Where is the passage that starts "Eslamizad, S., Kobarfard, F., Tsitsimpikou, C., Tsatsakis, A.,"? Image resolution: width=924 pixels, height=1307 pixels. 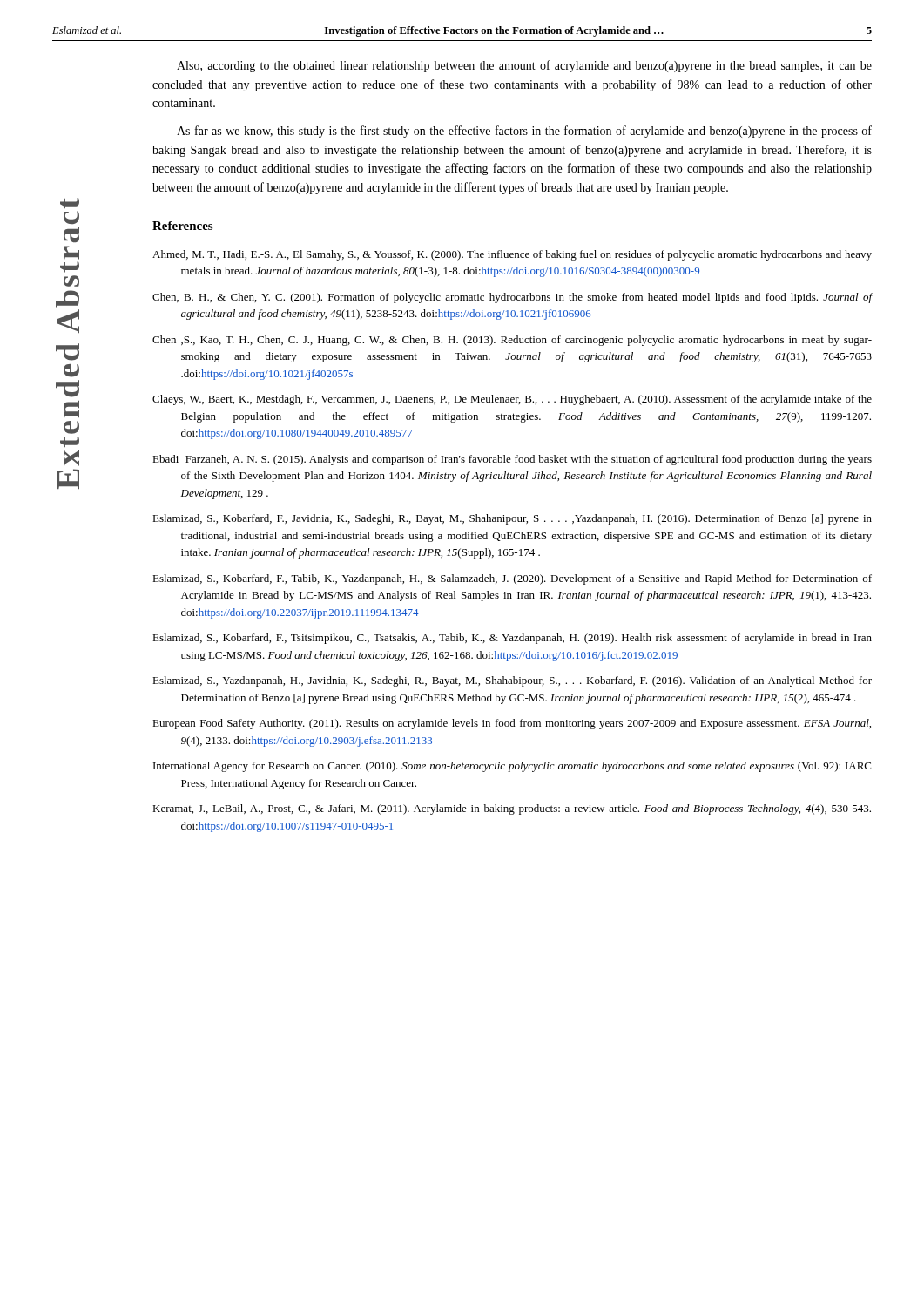[512, 646]
